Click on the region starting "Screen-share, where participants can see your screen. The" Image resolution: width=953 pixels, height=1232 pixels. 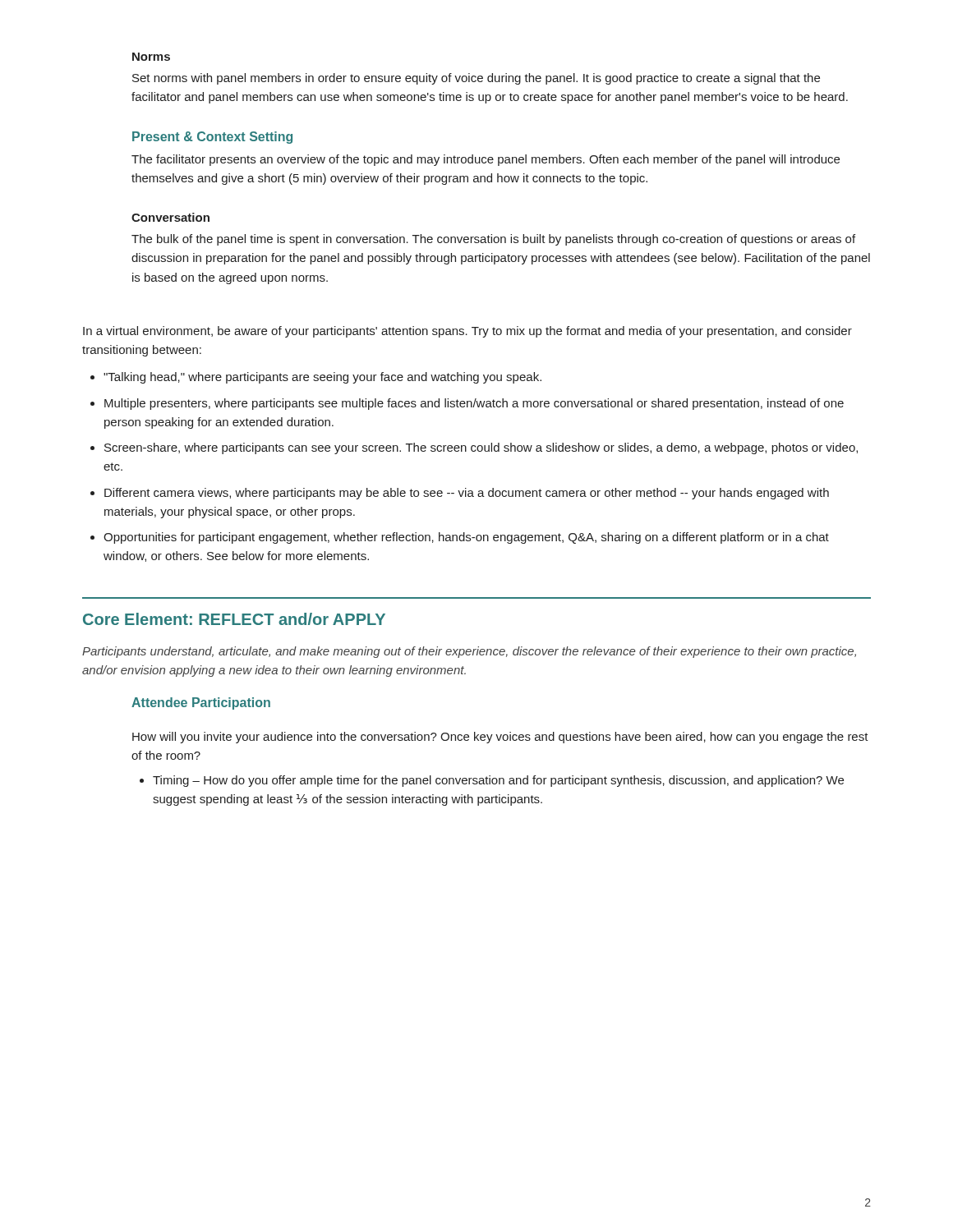point(487,457)
